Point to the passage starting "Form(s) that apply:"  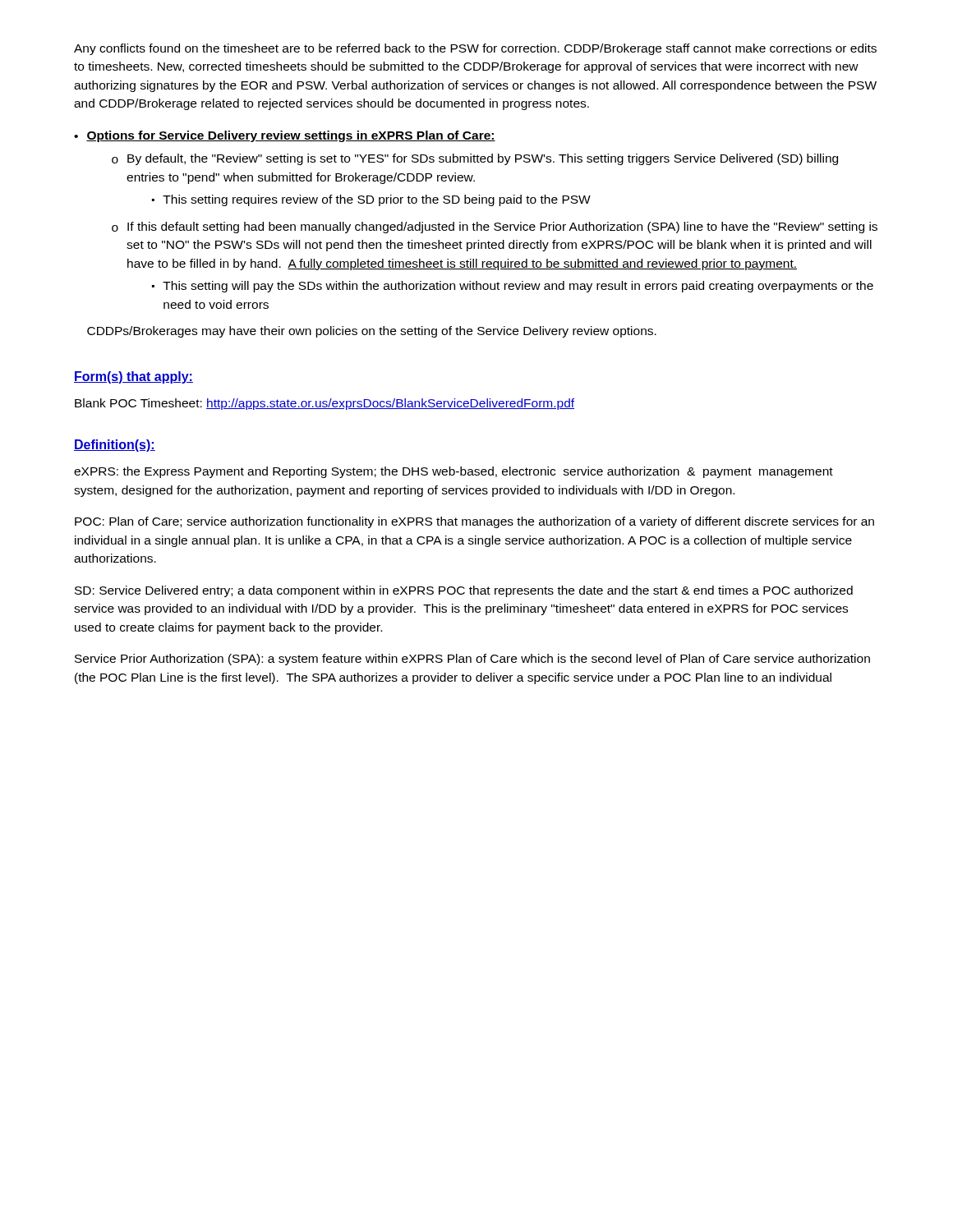tap(133, 376)
